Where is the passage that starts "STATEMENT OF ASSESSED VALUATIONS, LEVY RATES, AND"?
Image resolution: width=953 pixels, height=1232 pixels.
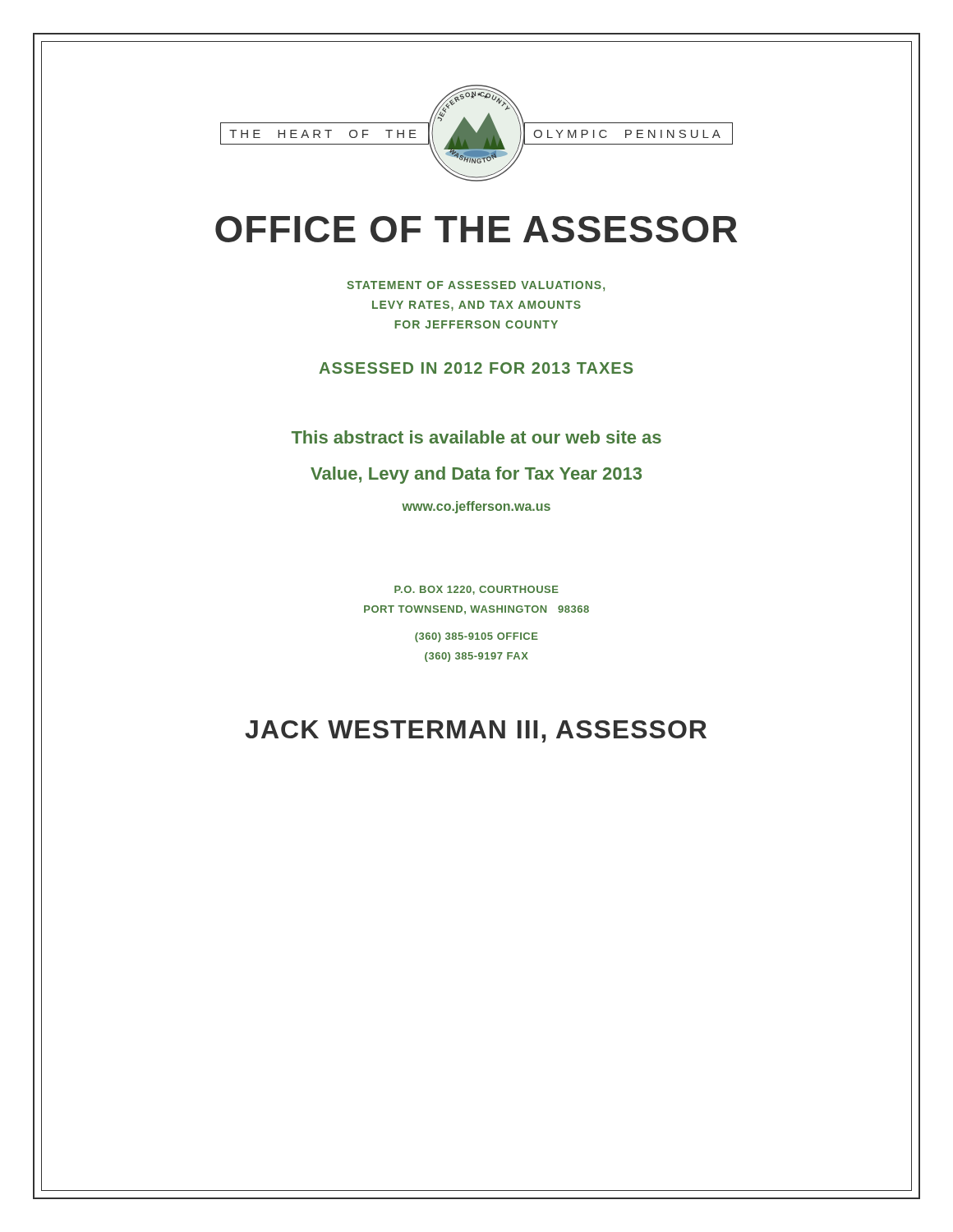click(x=476, y=305)
